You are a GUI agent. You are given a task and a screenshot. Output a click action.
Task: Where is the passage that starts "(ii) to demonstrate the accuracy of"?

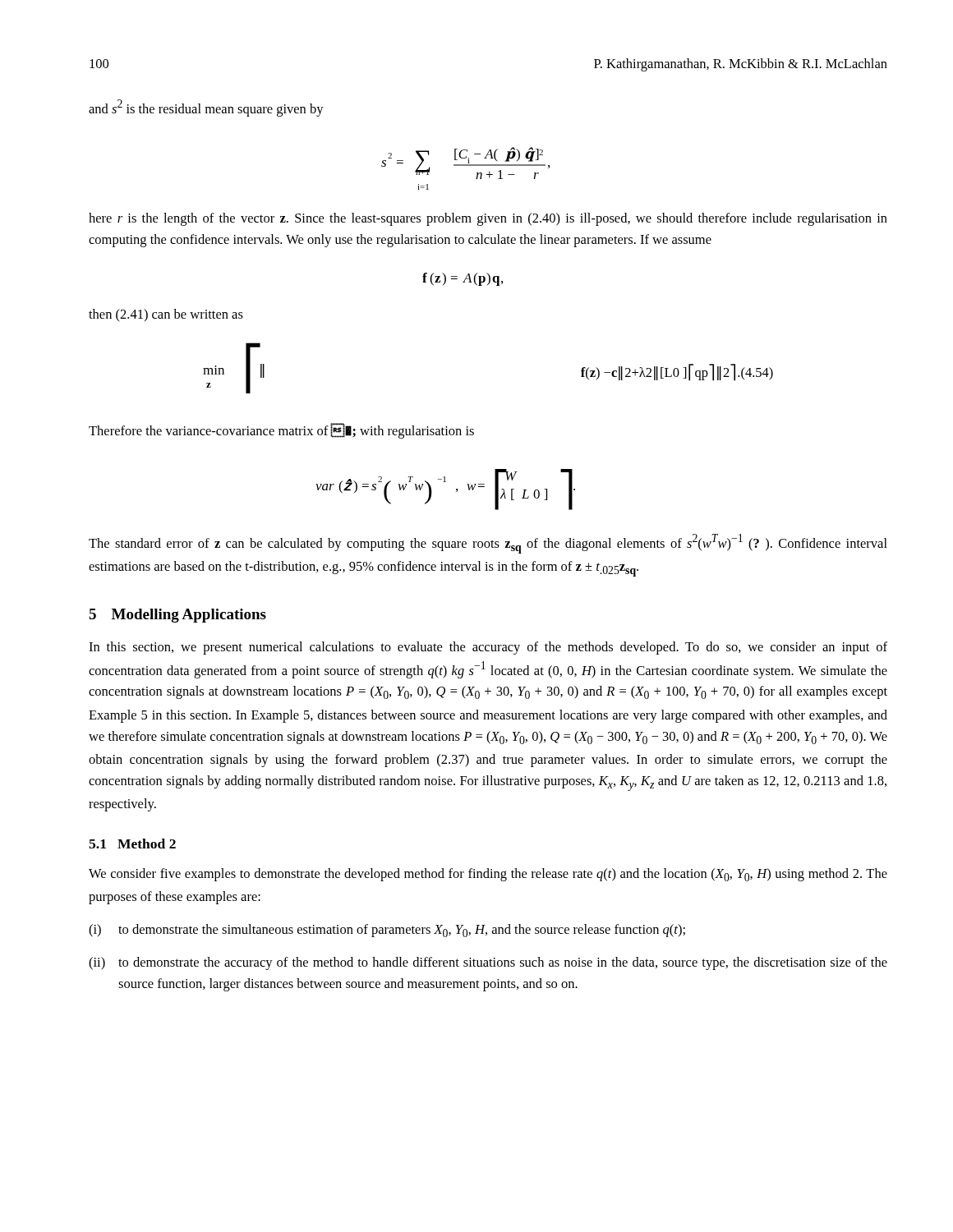[x=488, y=973]
